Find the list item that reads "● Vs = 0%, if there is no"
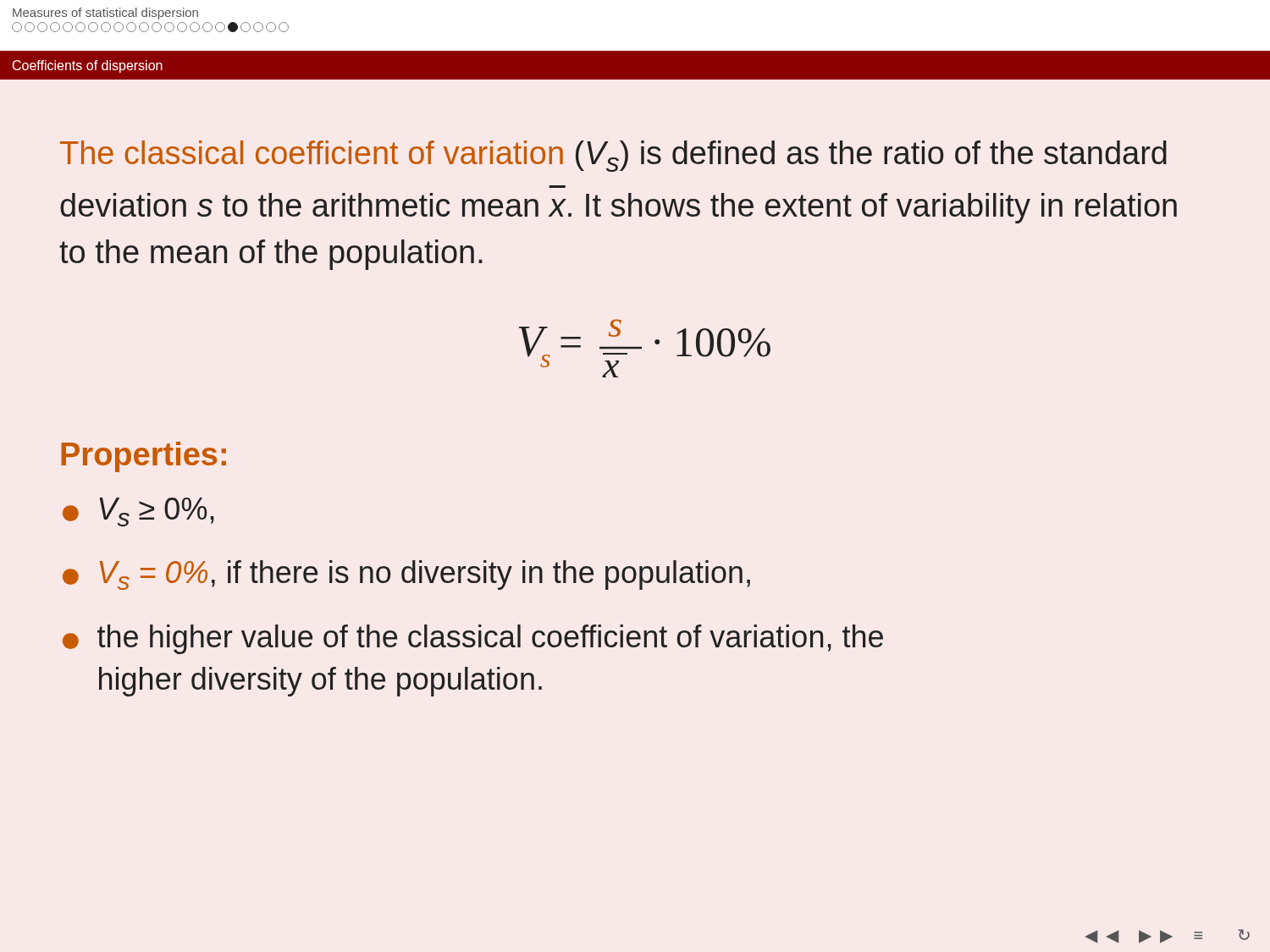 point(472,576)
